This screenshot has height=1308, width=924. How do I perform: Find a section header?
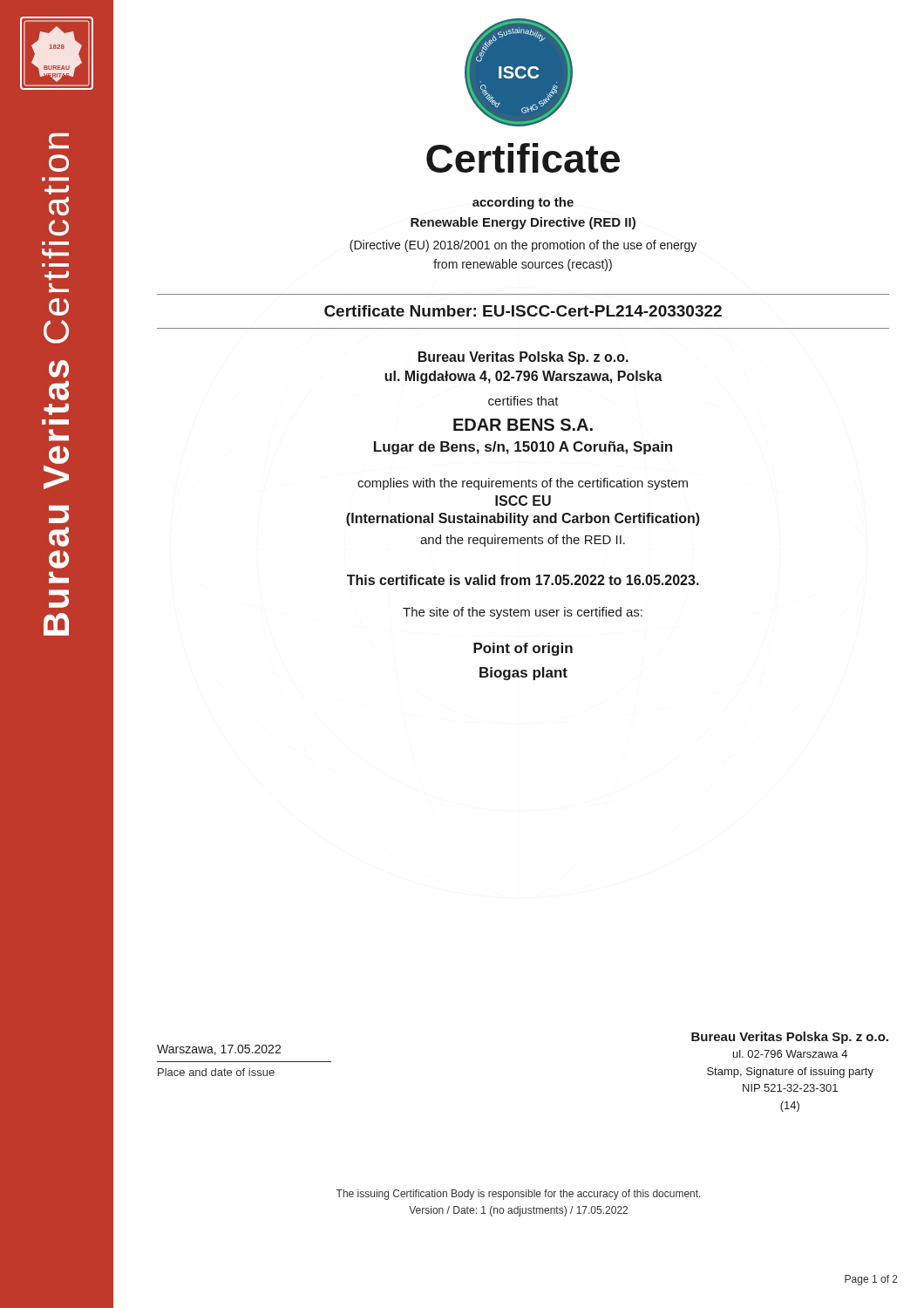523,311
